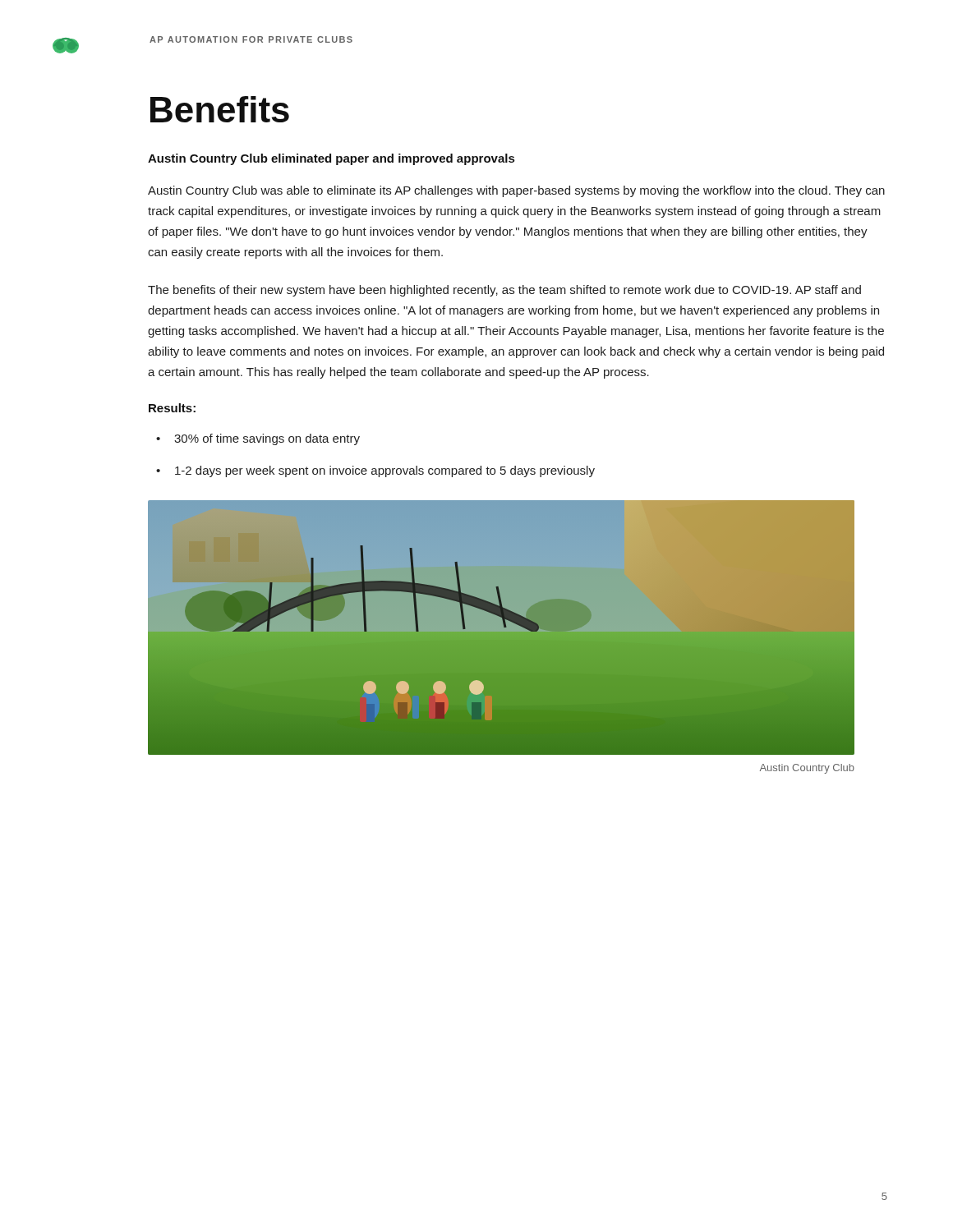Find the text block with the text "Austin Country Club was able"
Image resolution: width=953 pixels, height=1232 pixels.
517,221
